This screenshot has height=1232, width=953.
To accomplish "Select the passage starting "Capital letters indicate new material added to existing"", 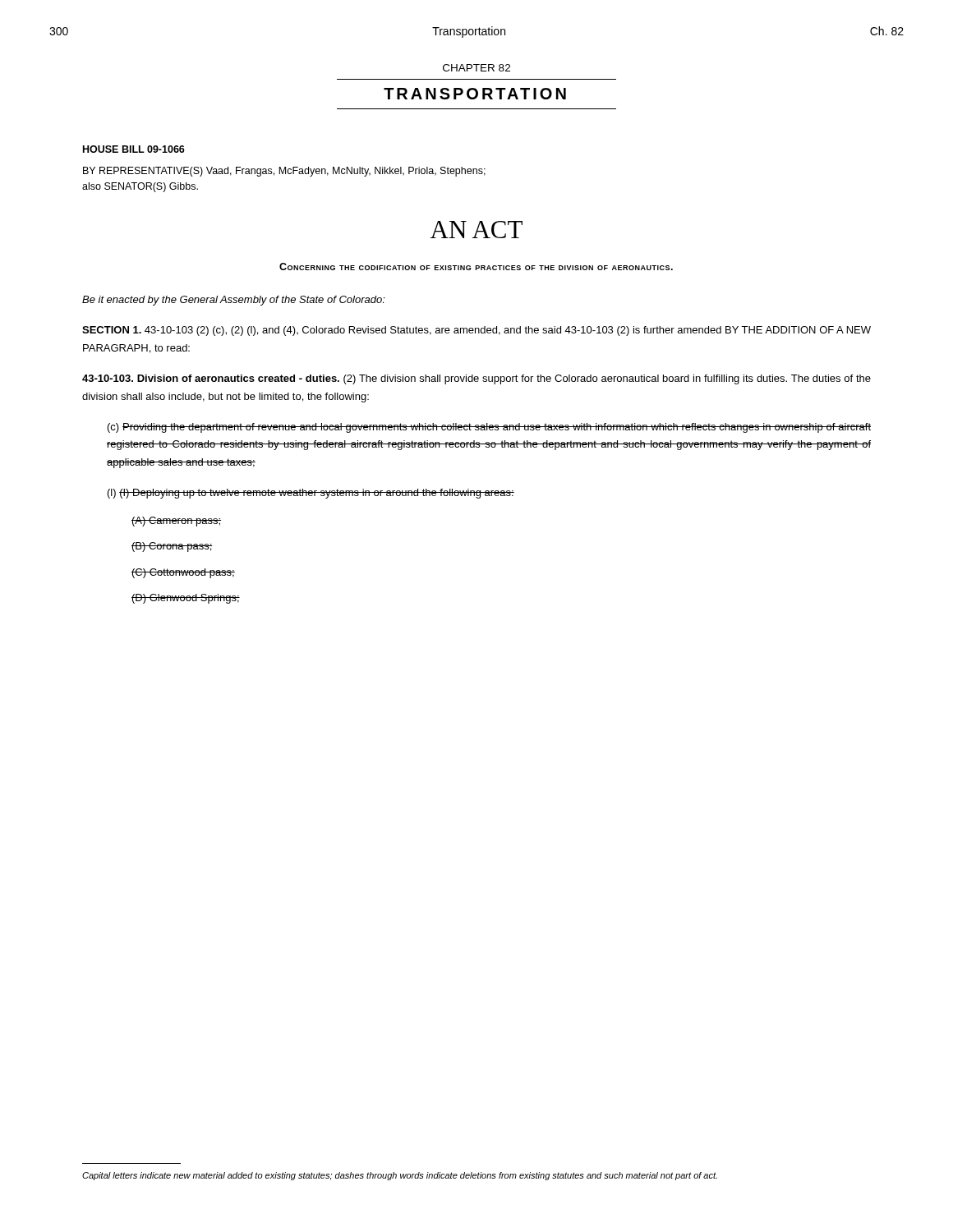I will [x=476, y=1173].
